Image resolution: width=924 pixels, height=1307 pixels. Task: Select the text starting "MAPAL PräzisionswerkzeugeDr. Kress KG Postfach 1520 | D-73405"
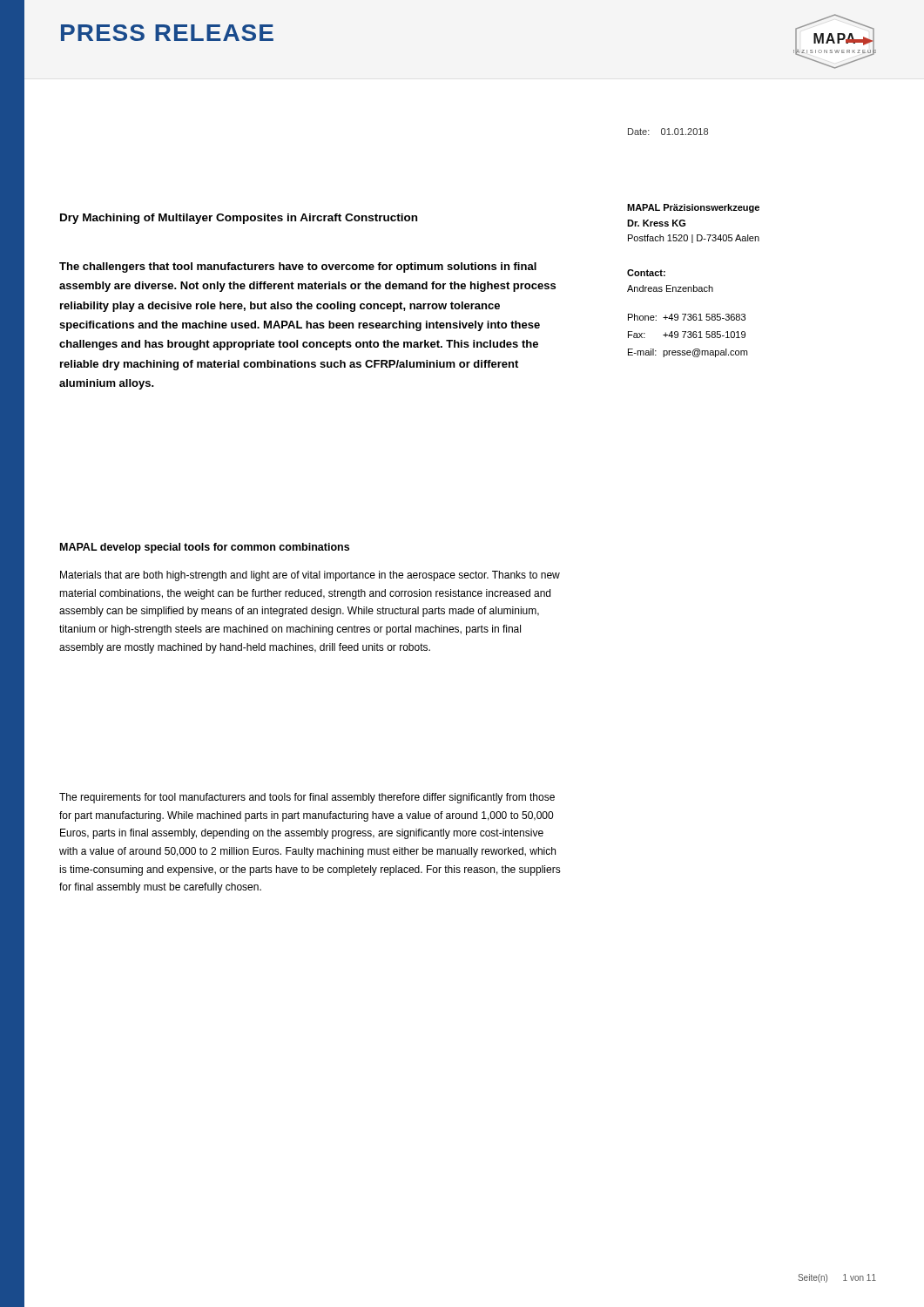(x=693, y=223)
